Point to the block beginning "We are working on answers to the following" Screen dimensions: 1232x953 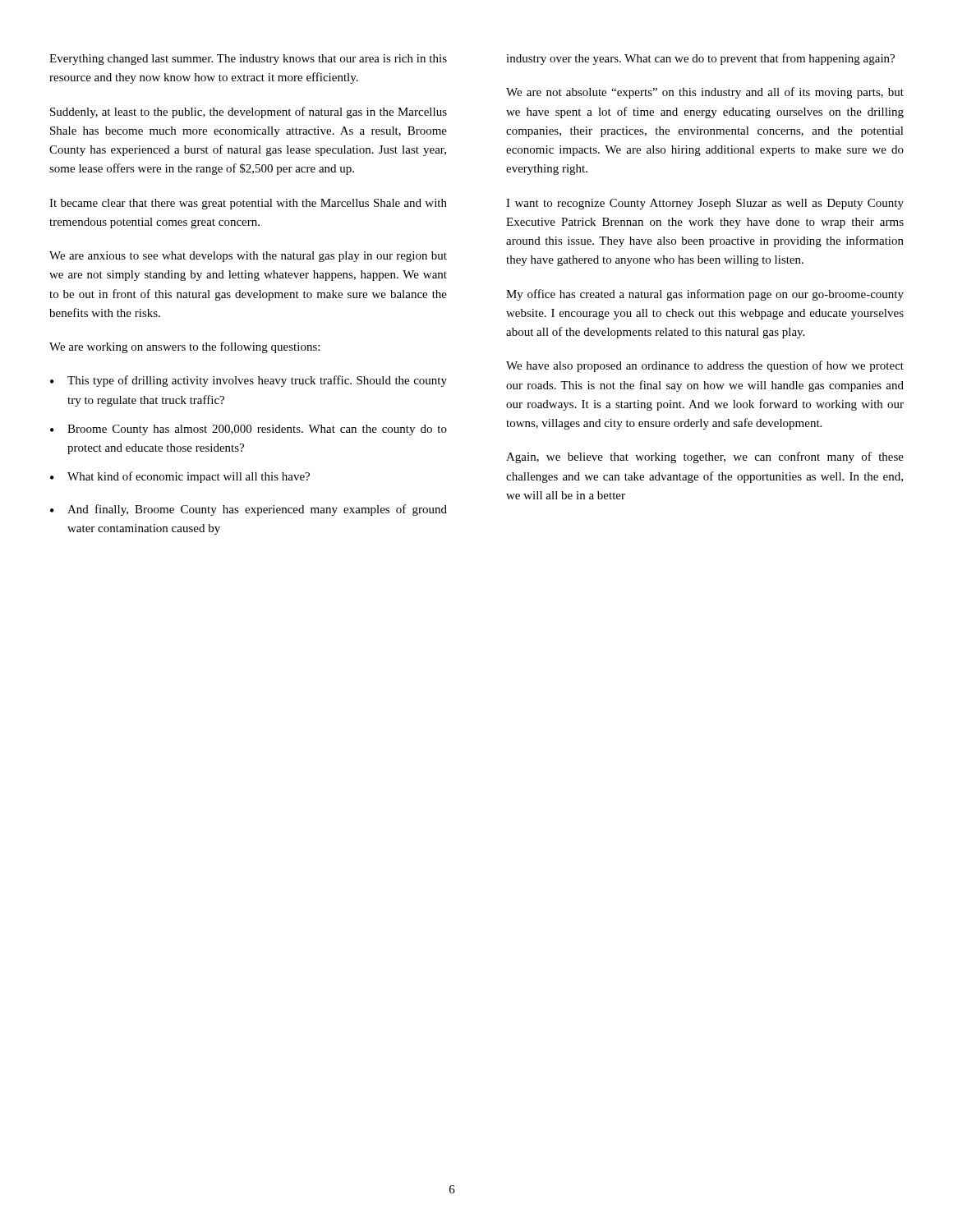[185, 347]
